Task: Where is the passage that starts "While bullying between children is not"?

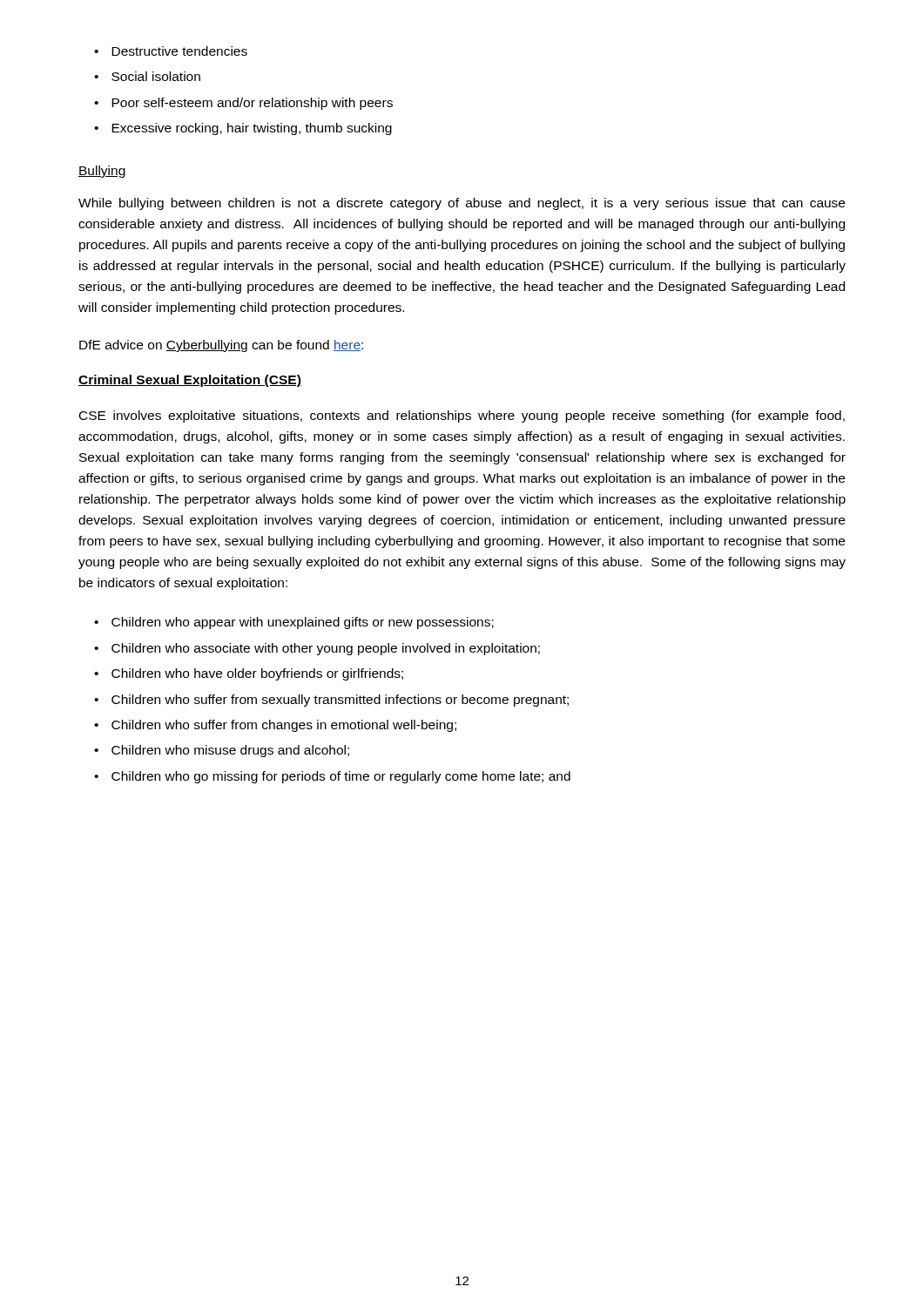Action: 462,255
